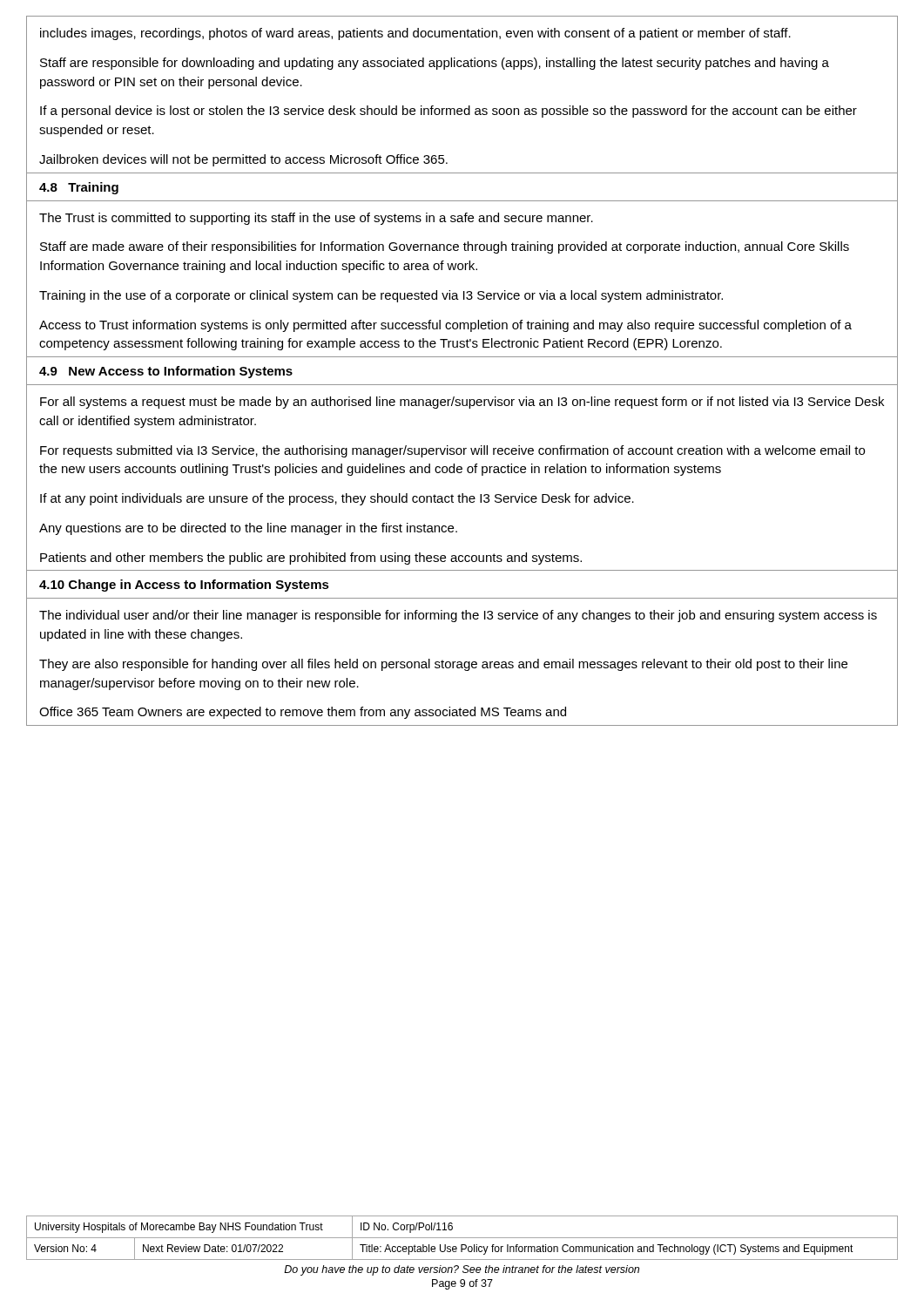Select the passage starting "The Trust is"
The image size is (924, 1307).
click(x=462, y=217)
